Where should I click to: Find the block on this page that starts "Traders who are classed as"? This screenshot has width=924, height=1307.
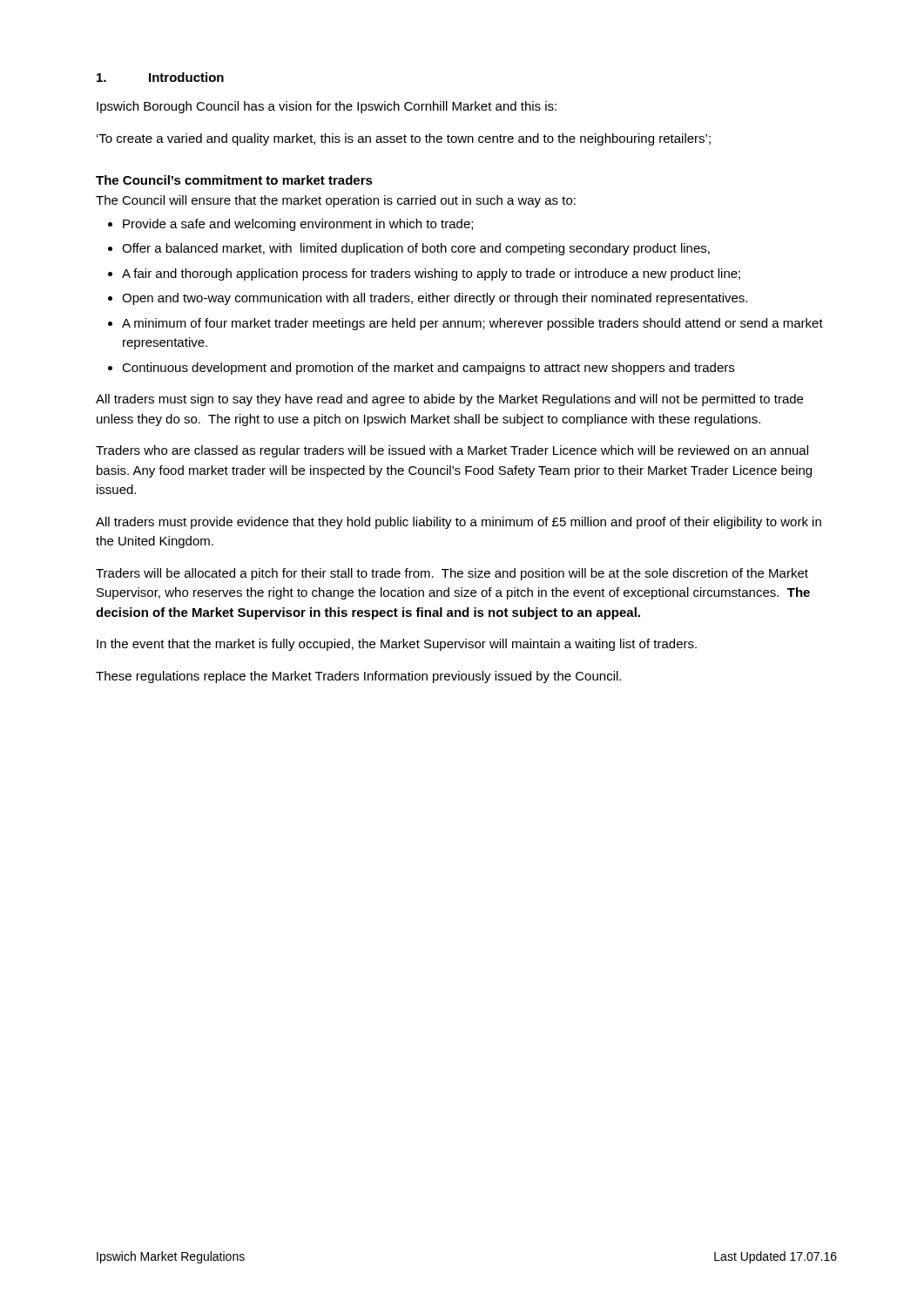click(x=454, y=470)
